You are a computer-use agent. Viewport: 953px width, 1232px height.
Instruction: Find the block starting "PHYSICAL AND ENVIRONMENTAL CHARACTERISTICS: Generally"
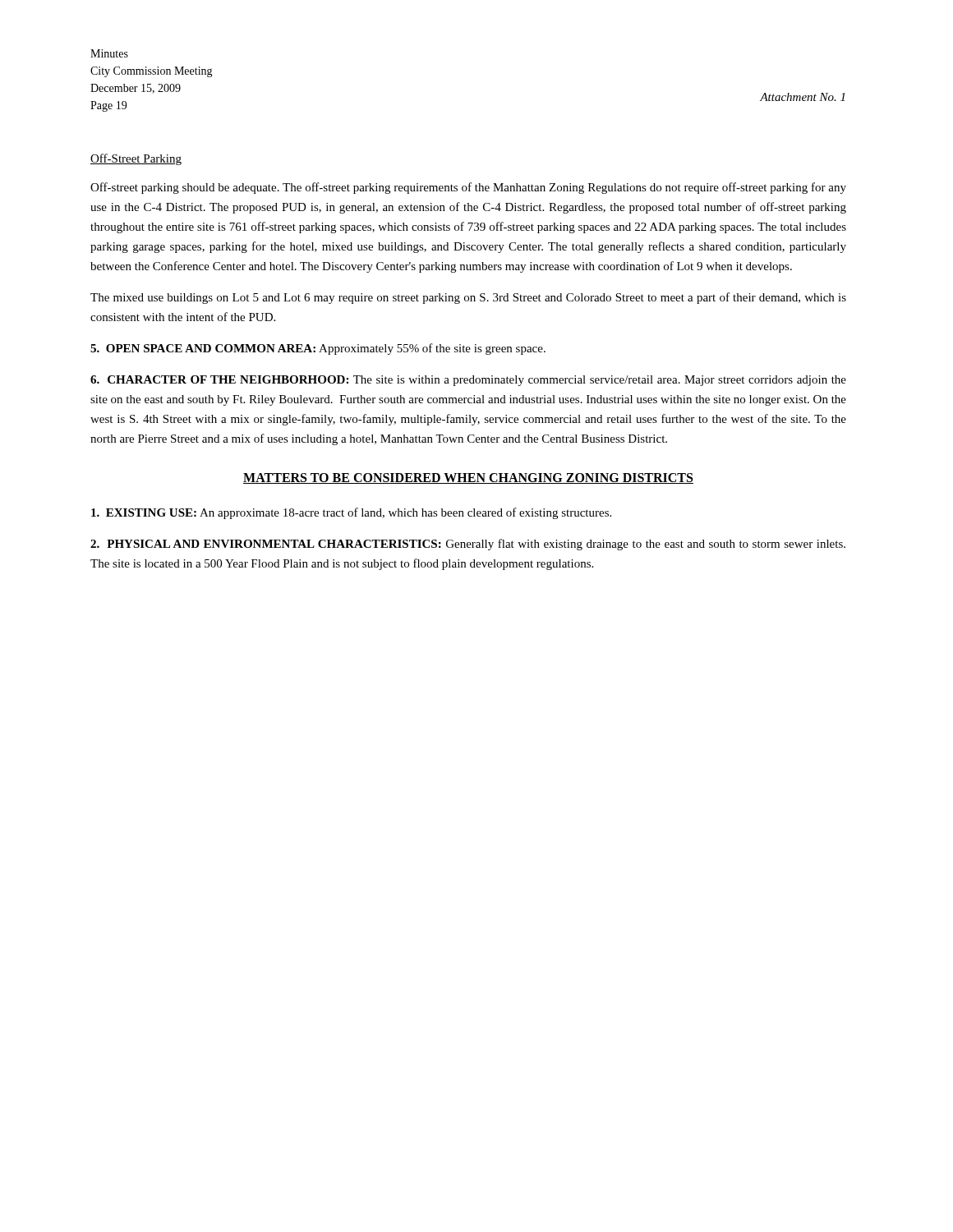pos(468,554)
